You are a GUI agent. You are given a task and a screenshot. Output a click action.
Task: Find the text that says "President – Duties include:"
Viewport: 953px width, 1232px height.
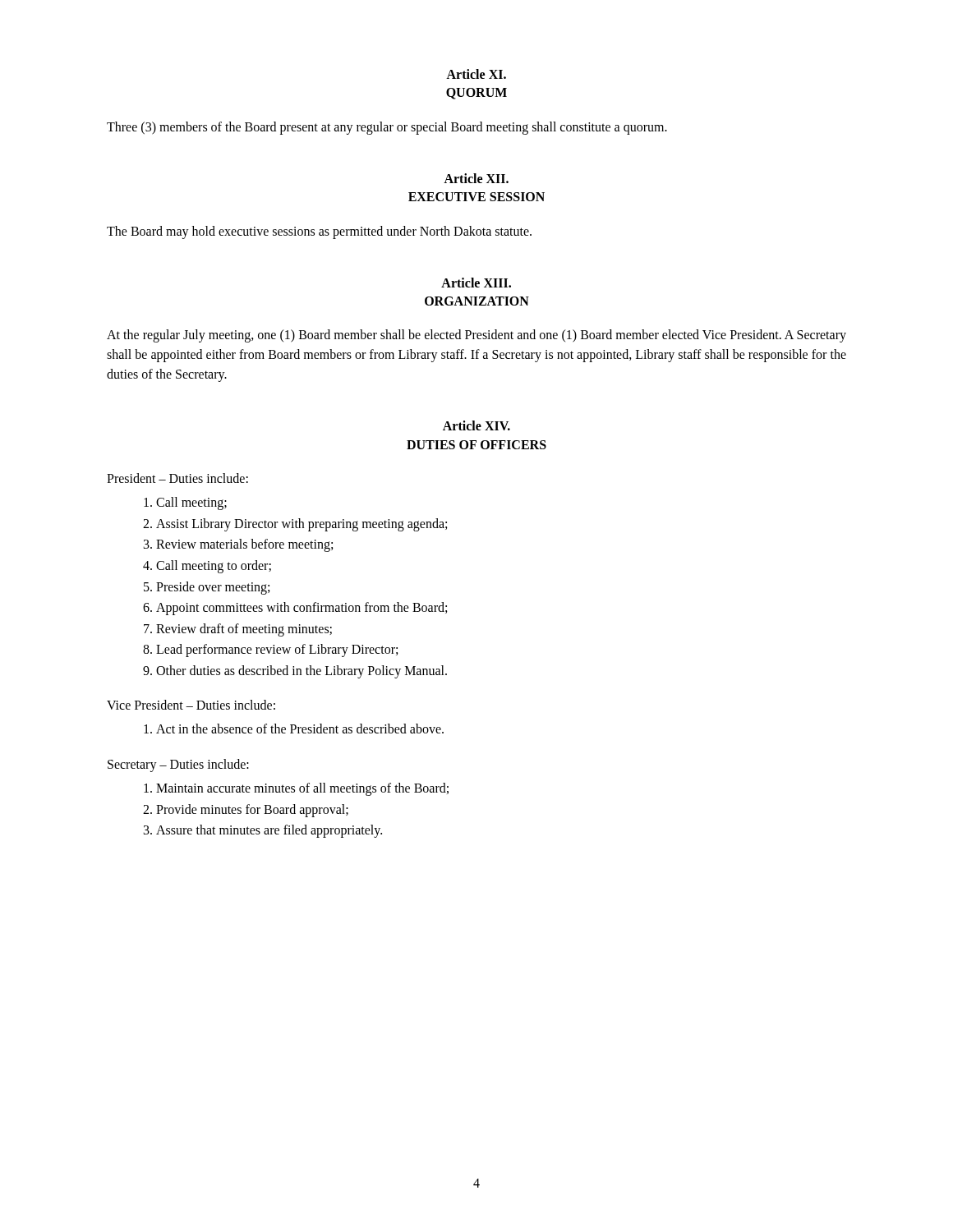point(177,478)
